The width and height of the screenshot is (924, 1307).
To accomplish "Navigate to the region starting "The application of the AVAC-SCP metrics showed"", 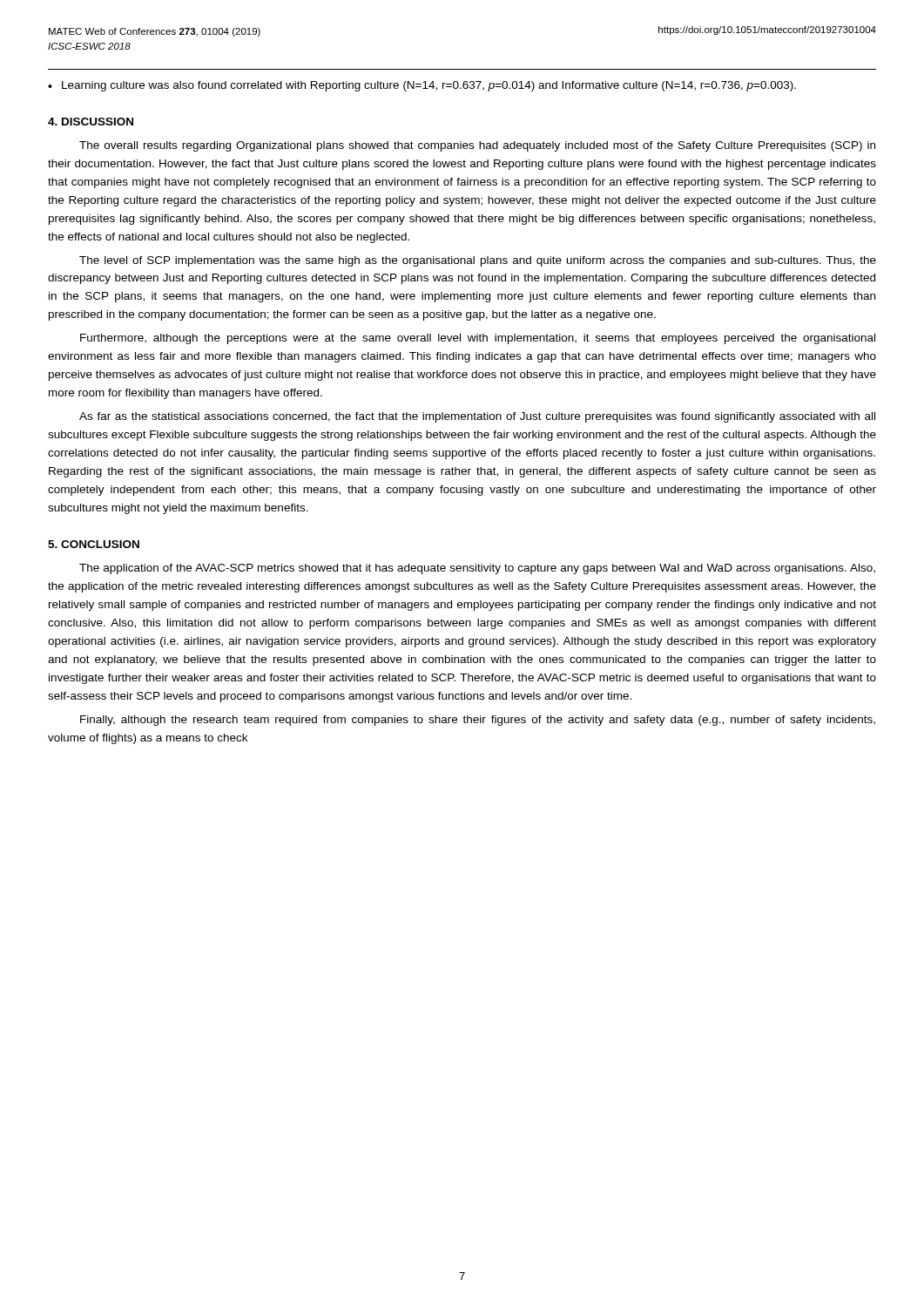I will 462,632.
